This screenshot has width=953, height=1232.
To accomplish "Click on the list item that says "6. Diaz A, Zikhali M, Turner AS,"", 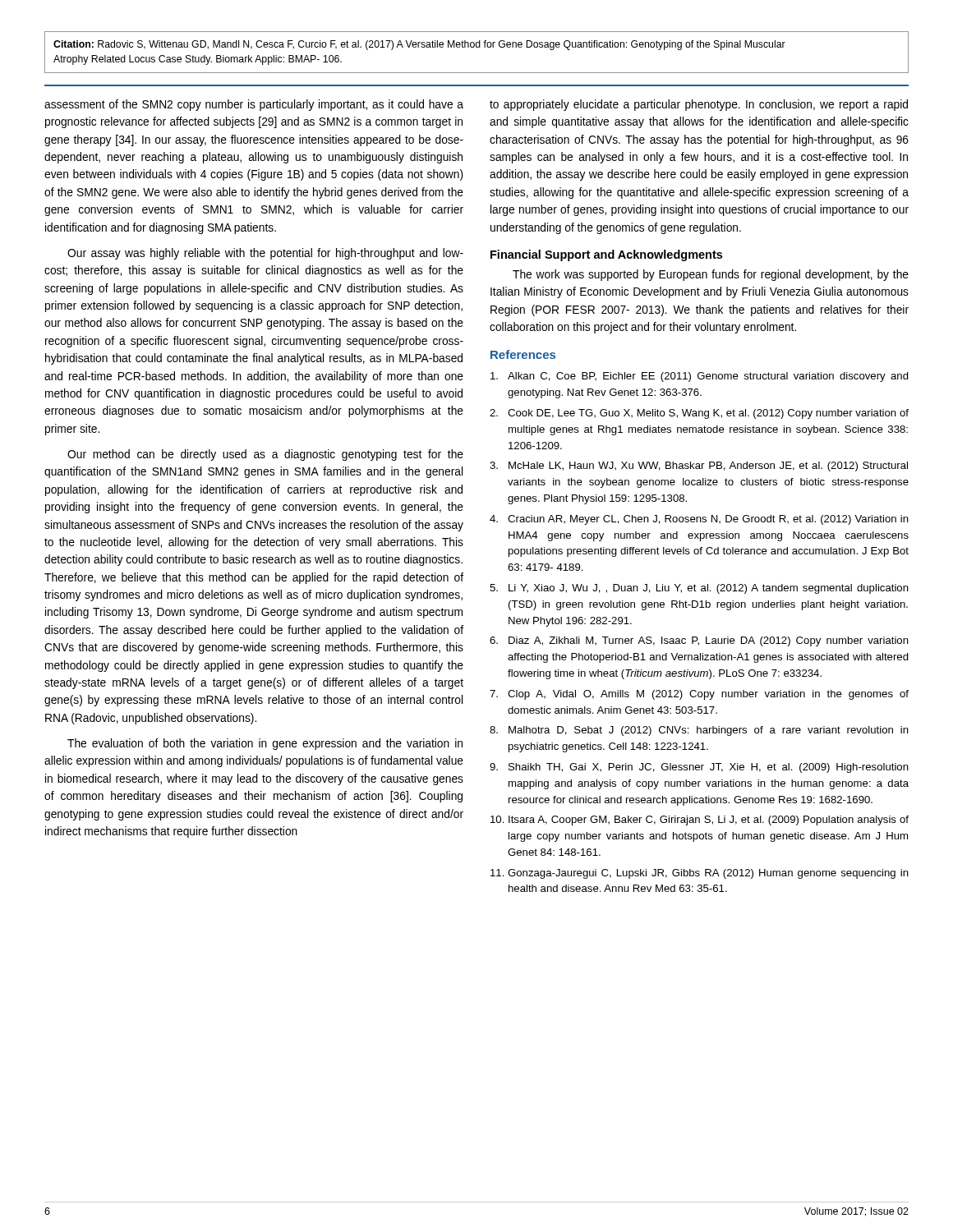I will pyautogui.click(x=699, y=657).
